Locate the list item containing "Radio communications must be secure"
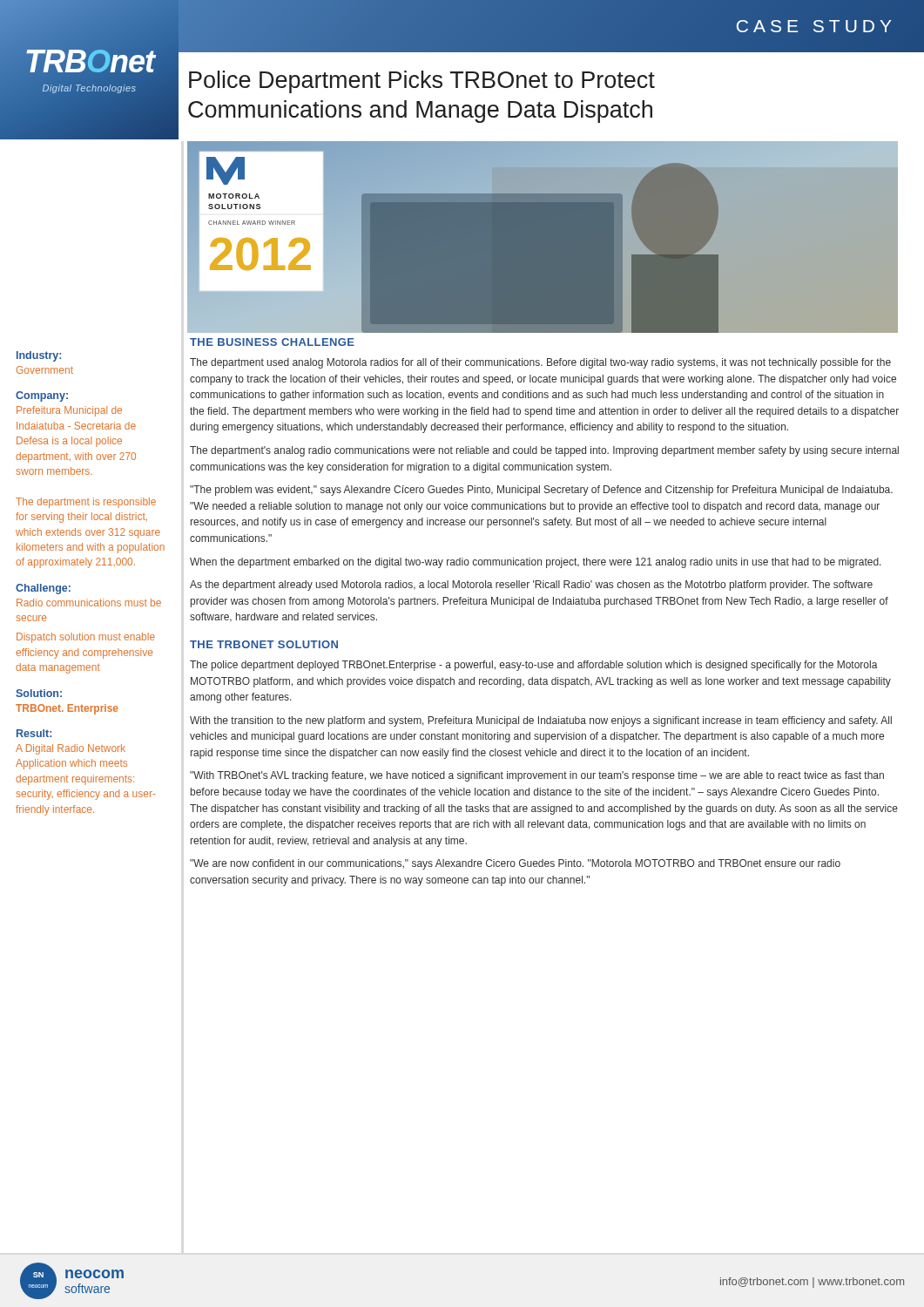 coord(89,610)
